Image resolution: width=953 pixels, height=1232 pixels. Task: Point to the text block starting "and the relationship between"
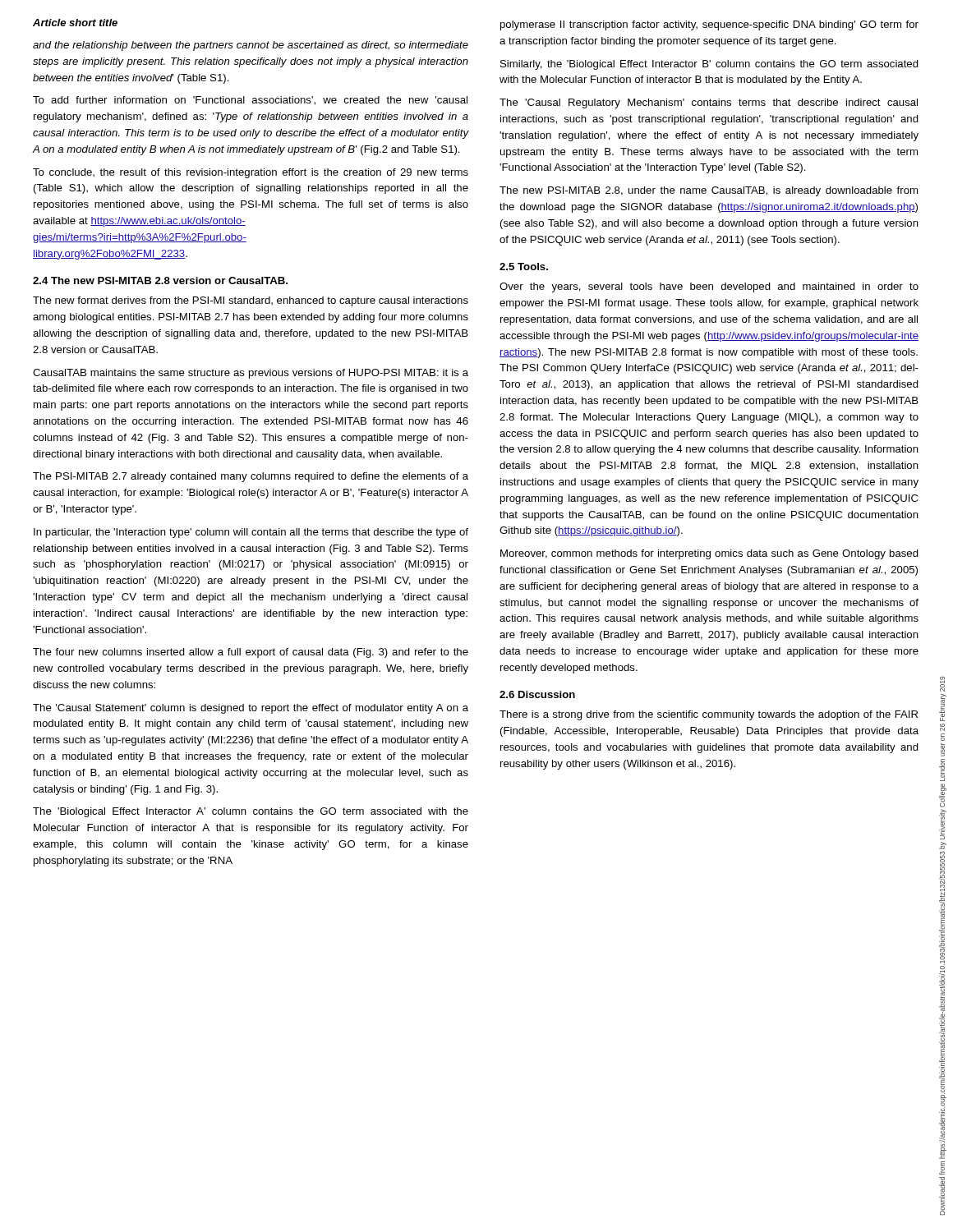[x=251, y=61]
